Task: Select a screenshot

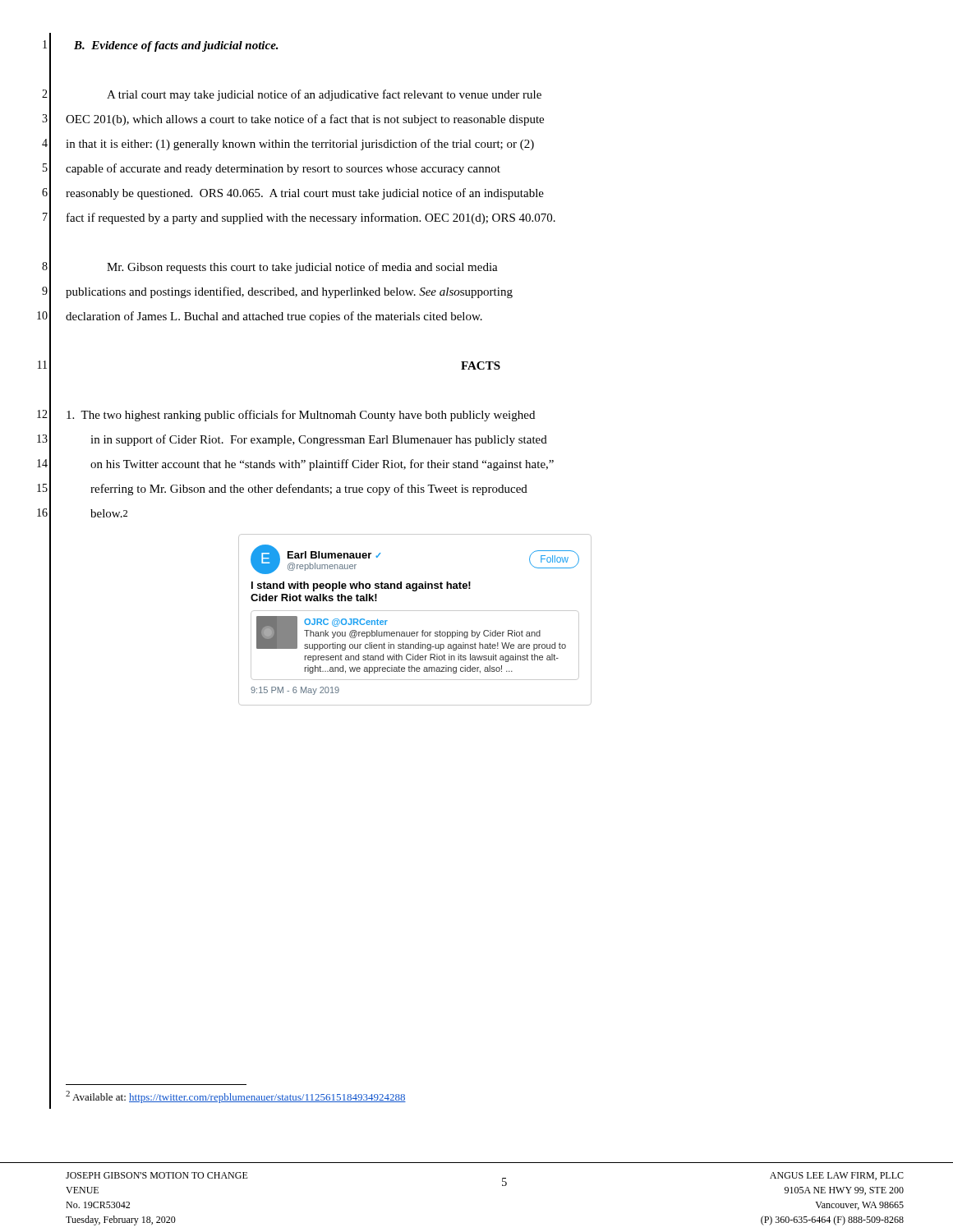Action: [x=481, y=620]
